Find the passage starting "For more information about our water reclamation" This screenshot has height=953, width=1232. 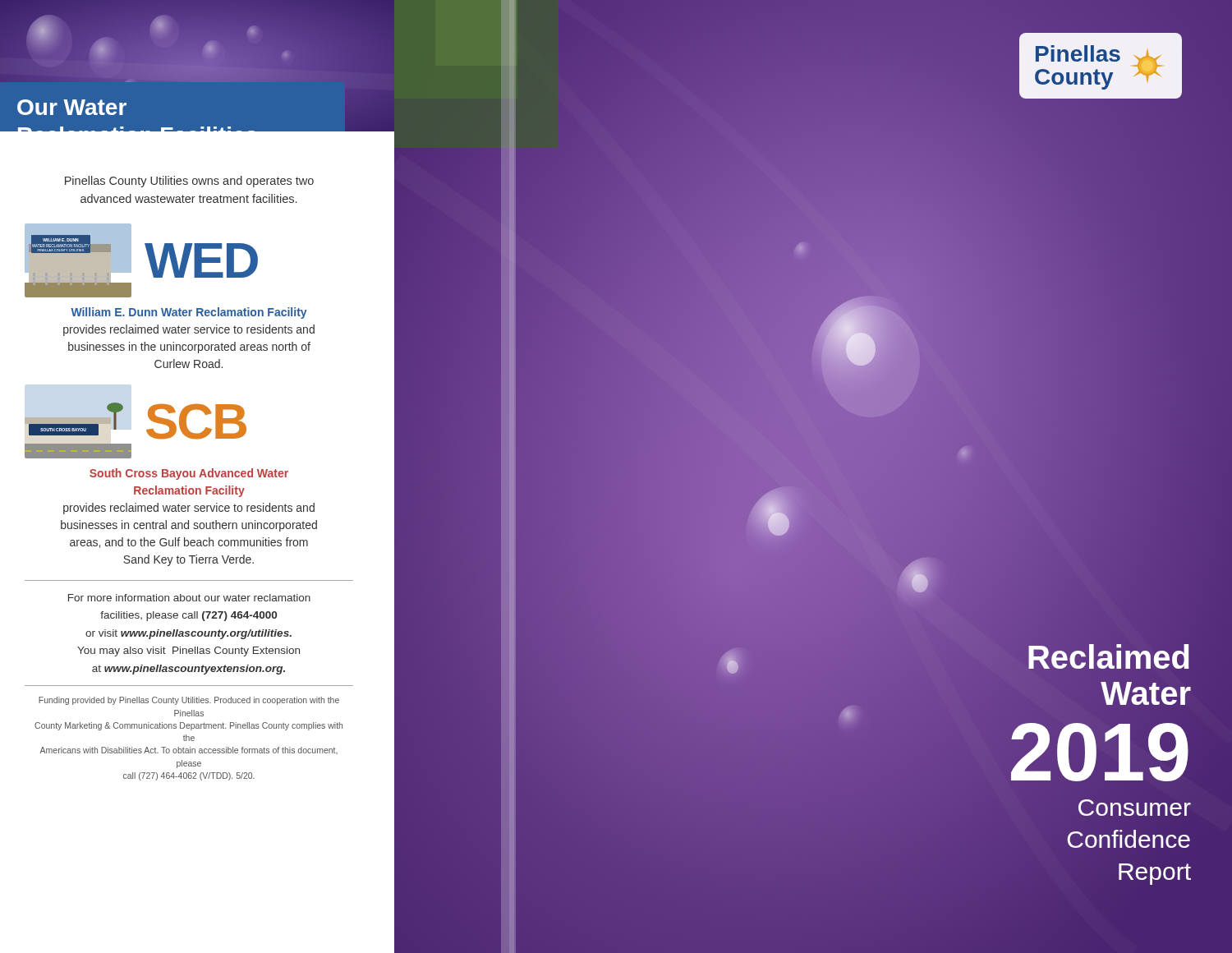tap(189, 633)
